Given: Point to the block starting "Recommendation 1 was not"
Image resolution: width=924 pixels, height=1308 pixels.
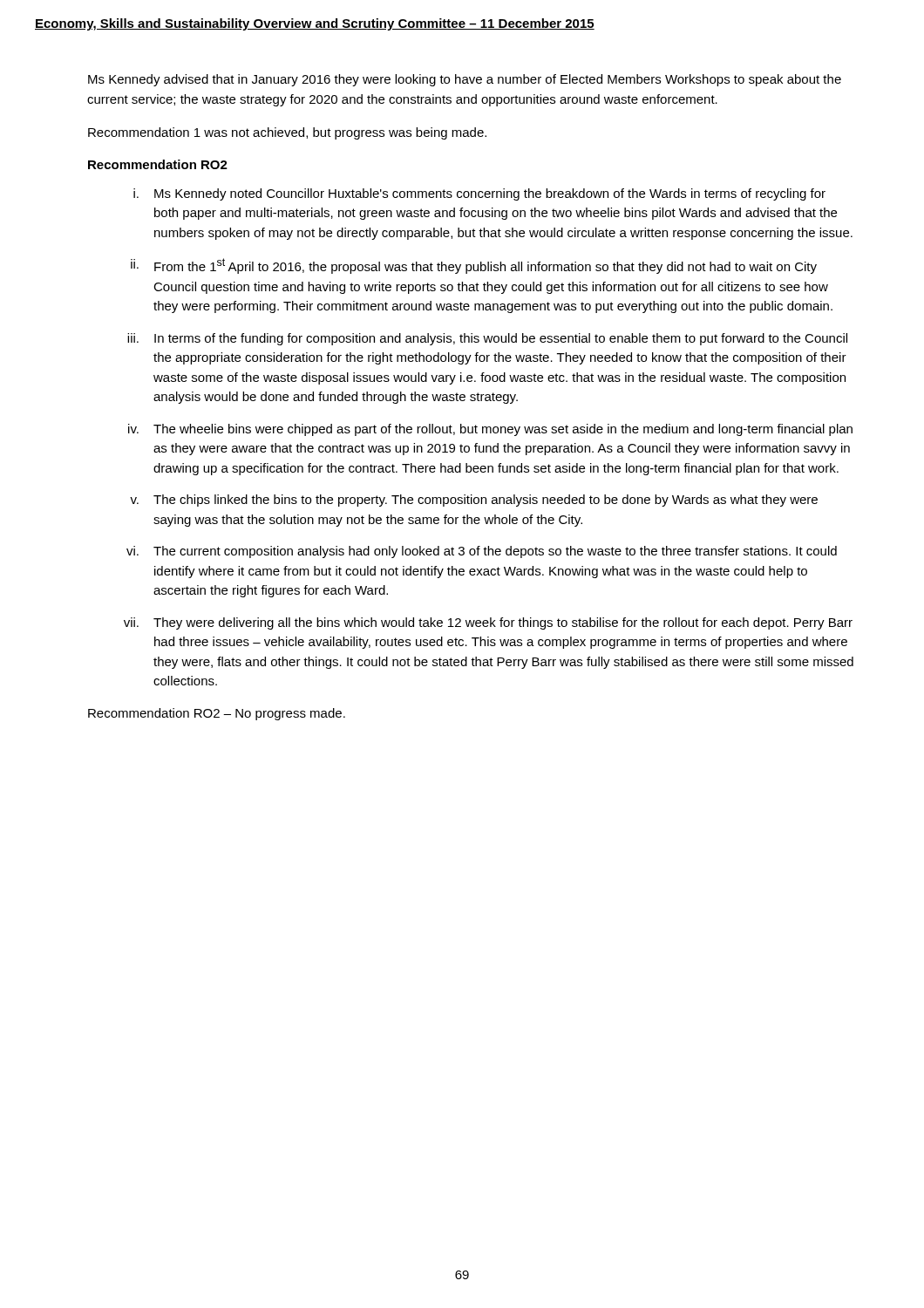Looking at the screenshot, I should (x=287, y=132).
